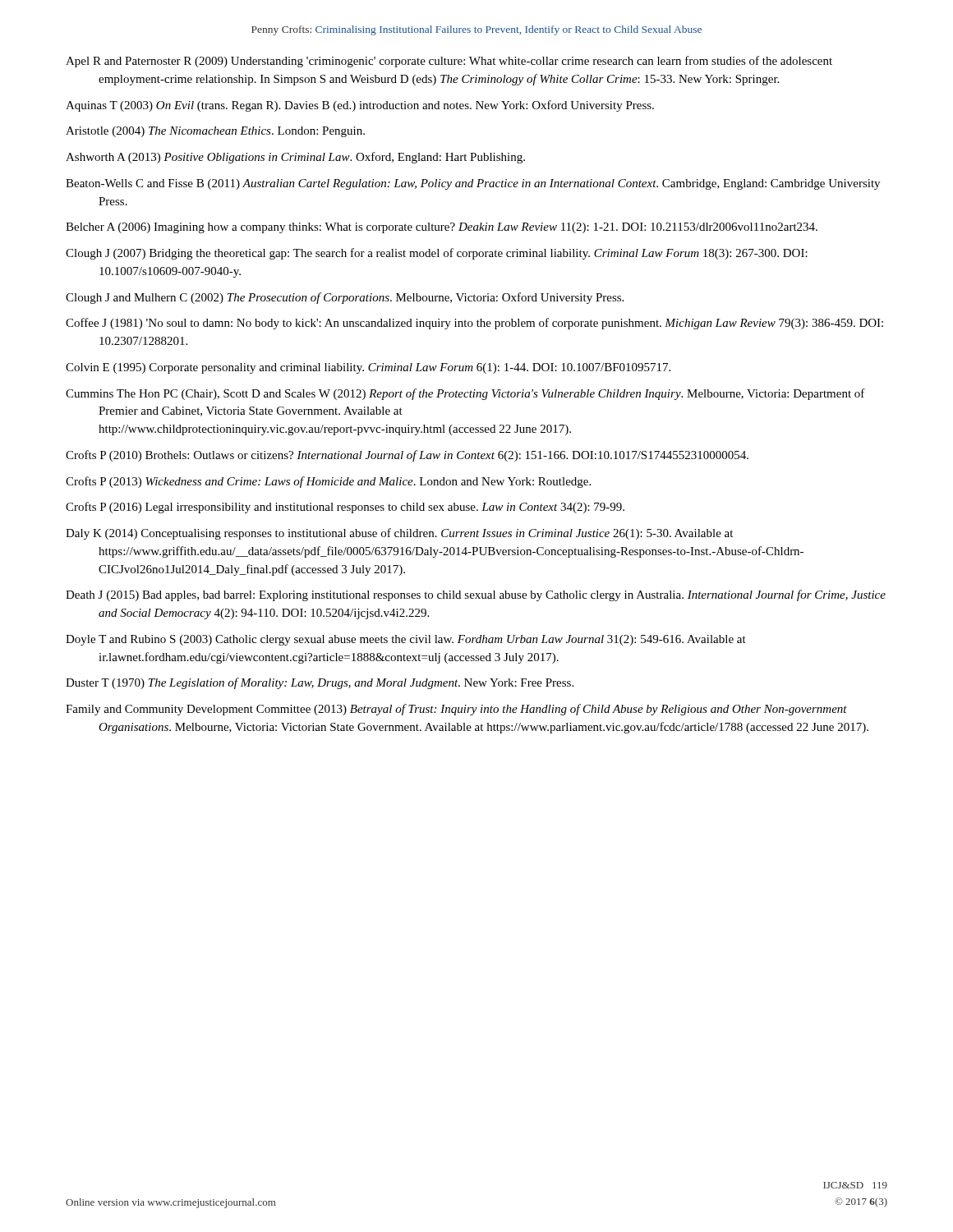
Task: Click the passage that begins "Family and Community Development Committee (2013)"
Action: 467,718
